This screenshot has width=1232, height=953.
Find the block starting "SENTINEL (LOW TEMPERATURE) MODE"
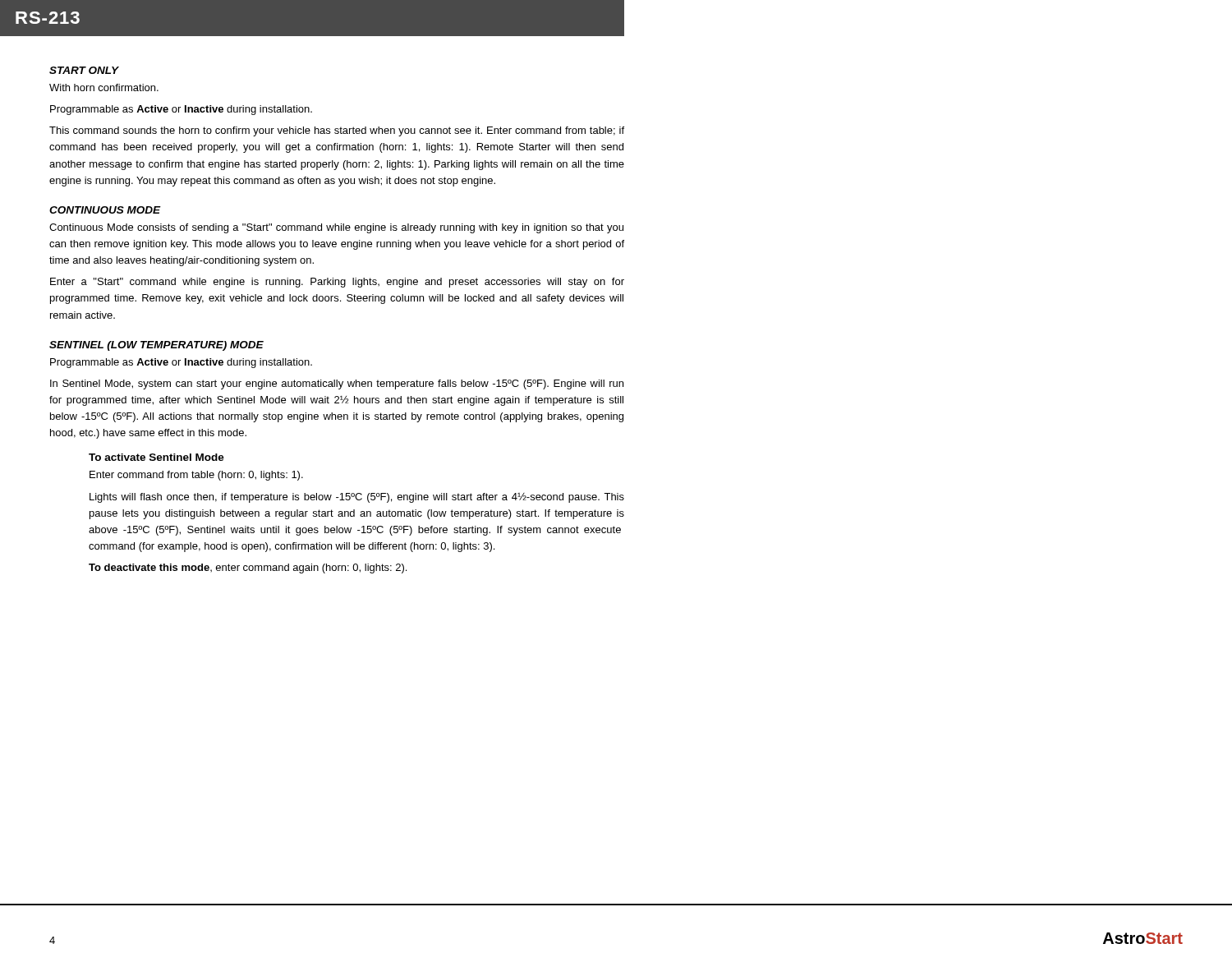pos(156,344)
